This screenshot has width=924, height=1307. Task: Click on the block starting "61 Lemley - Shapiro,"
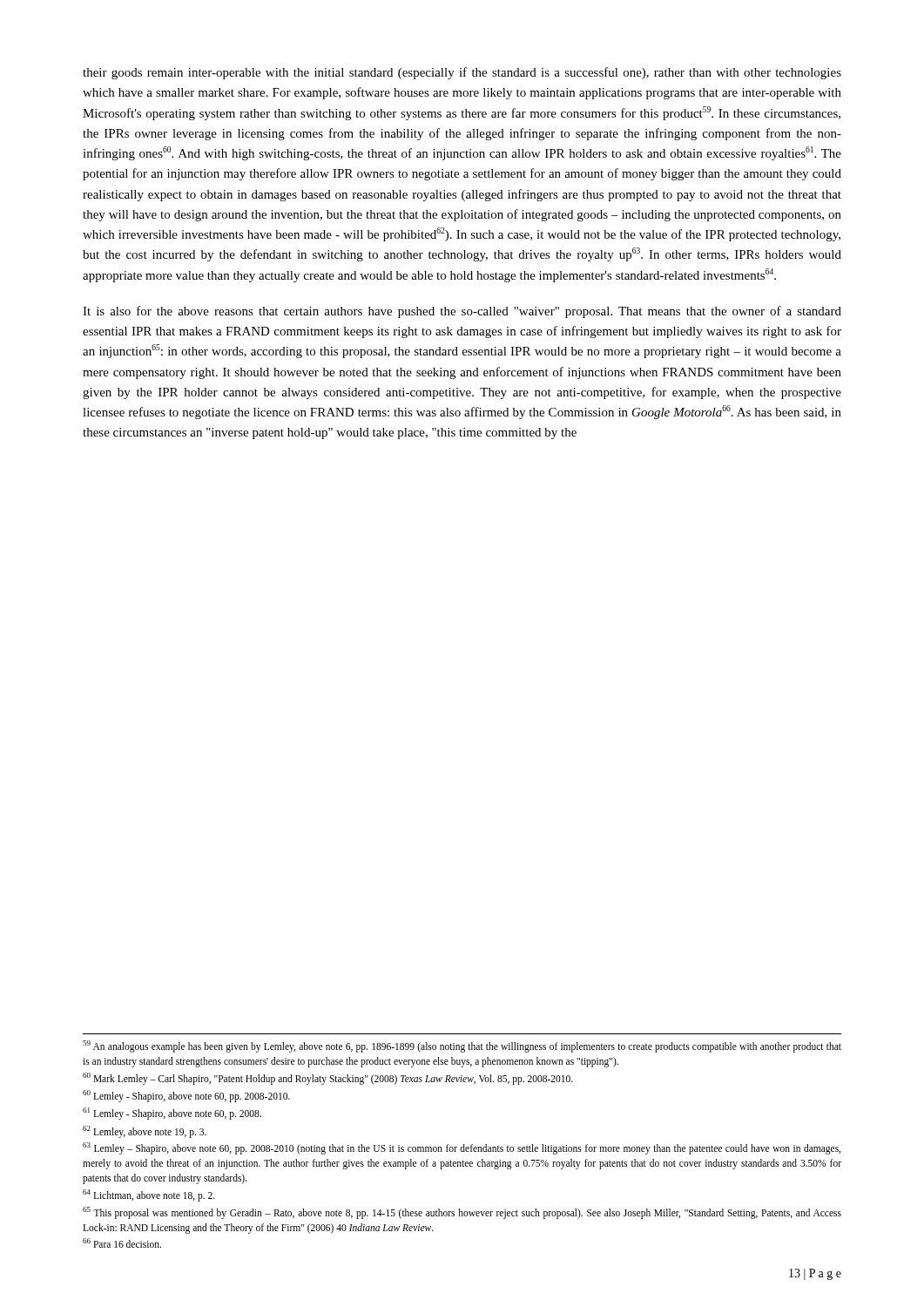[172, 1113]
